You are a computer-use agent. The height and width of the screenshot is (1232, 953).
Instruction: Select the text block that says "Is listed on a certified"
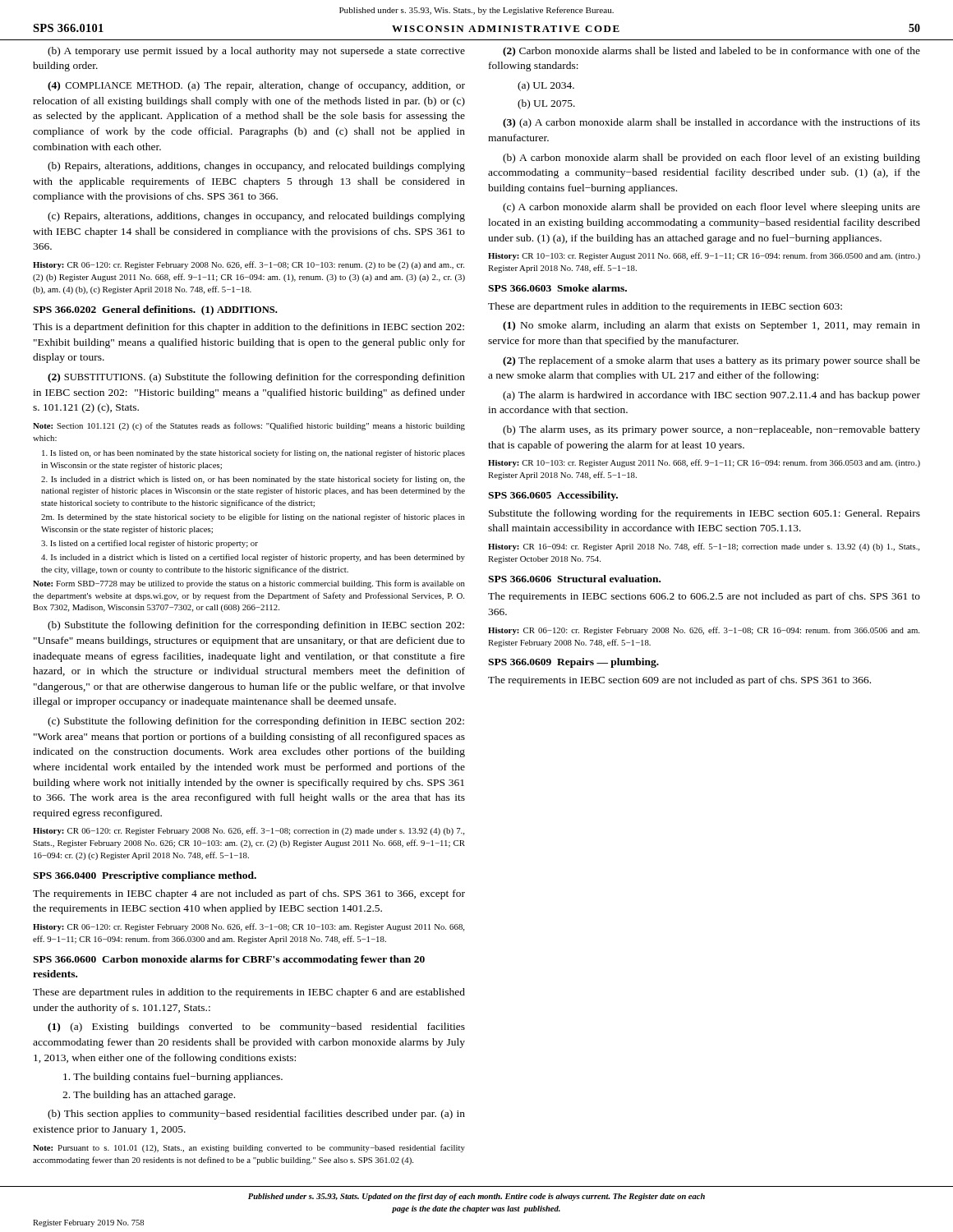(149, 543)
